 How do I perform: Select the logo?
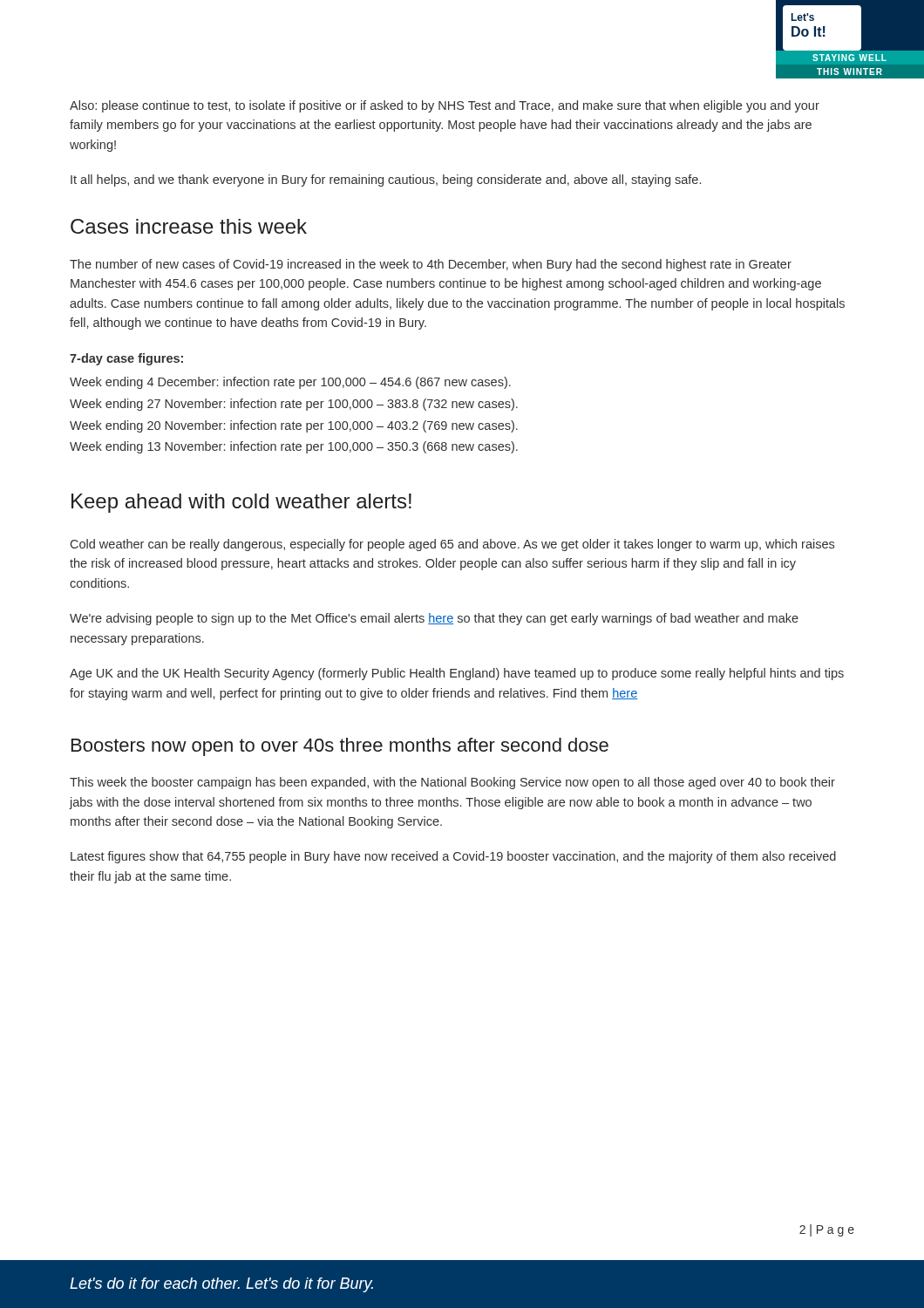850,39
